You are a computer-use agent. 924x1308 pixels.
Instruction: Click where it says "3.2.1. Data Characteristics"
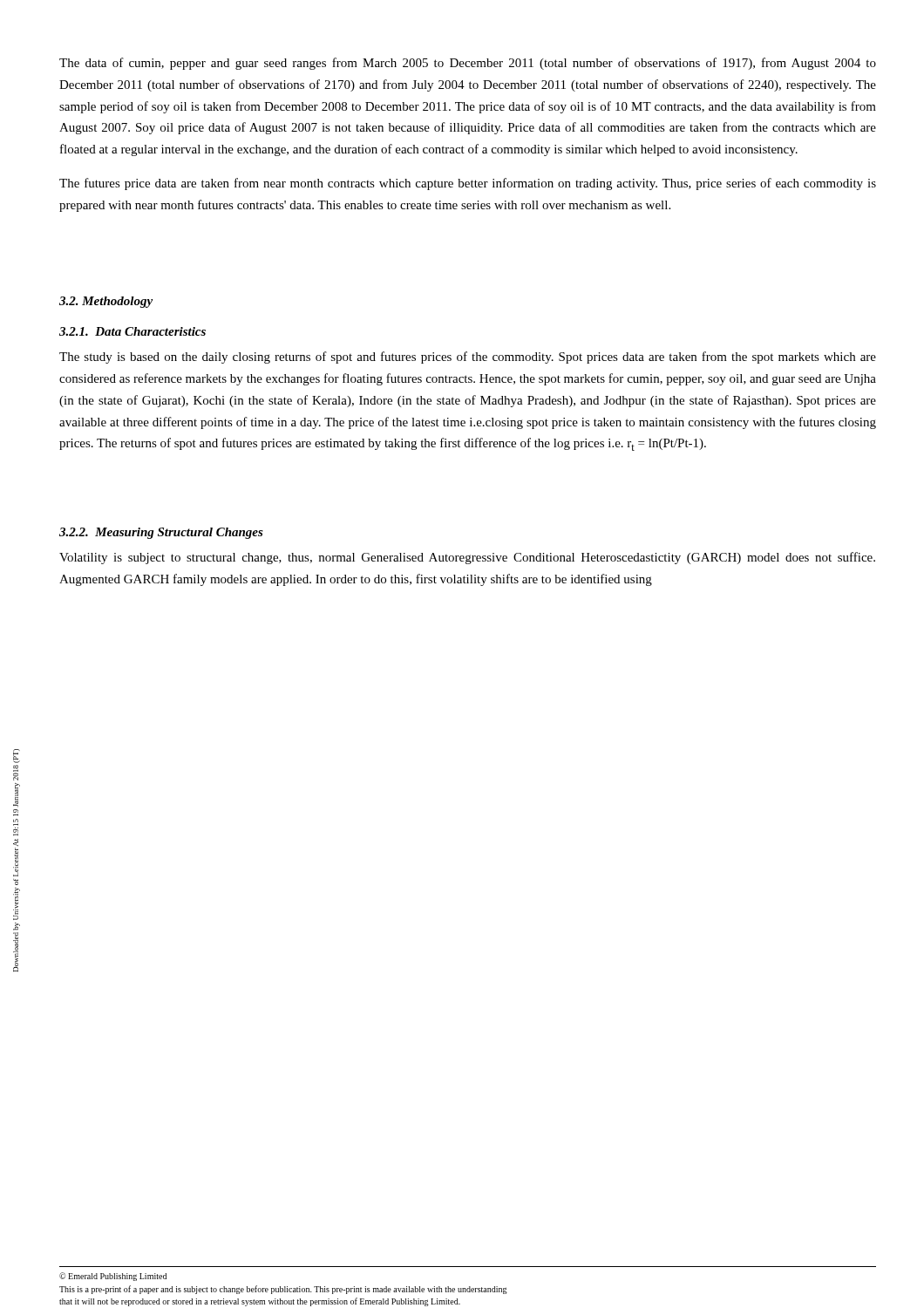tap(133, 332)
